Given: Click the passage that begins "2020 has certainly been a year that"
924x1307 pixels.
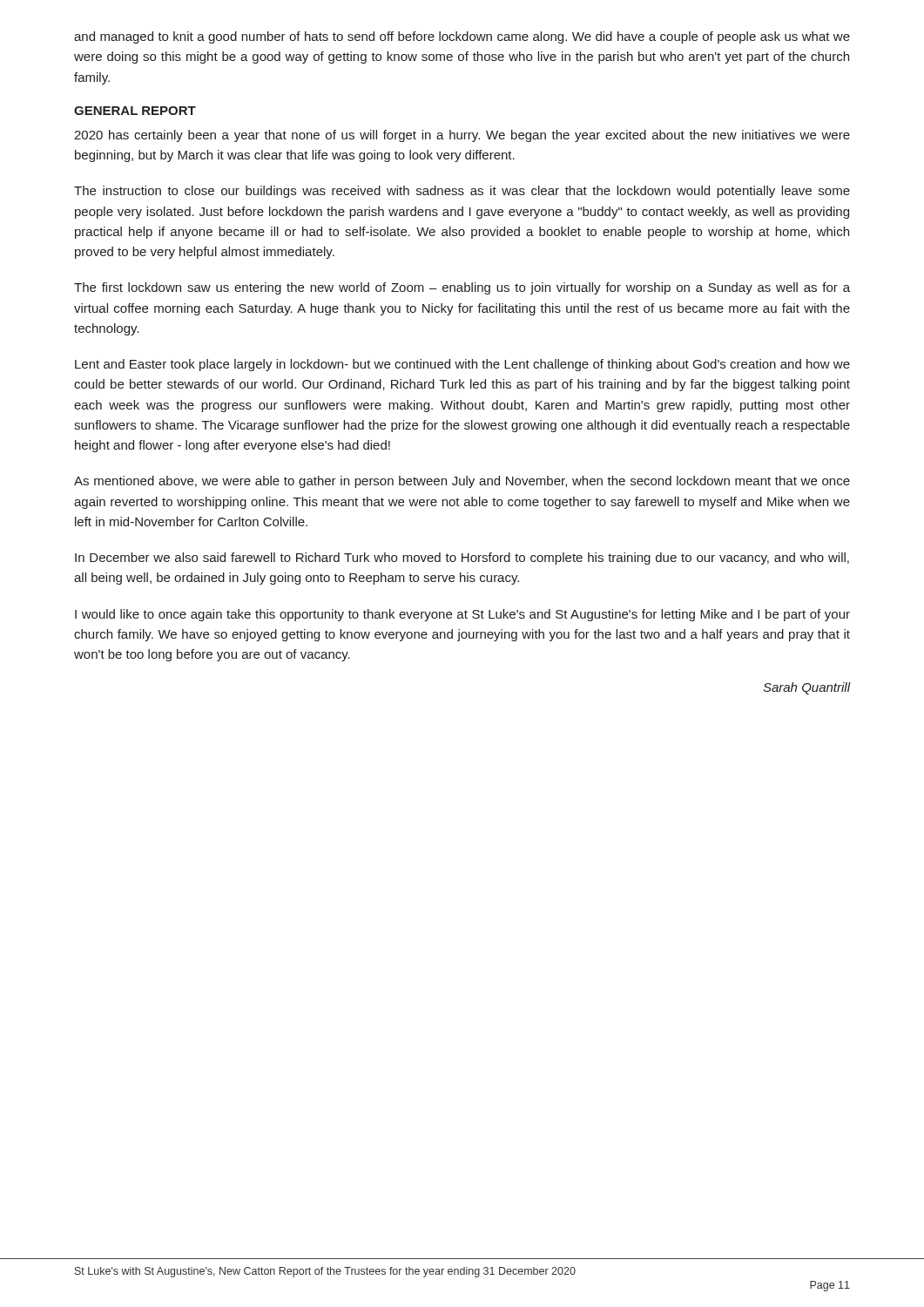Looking at the screenshot, I should [462, 145].
